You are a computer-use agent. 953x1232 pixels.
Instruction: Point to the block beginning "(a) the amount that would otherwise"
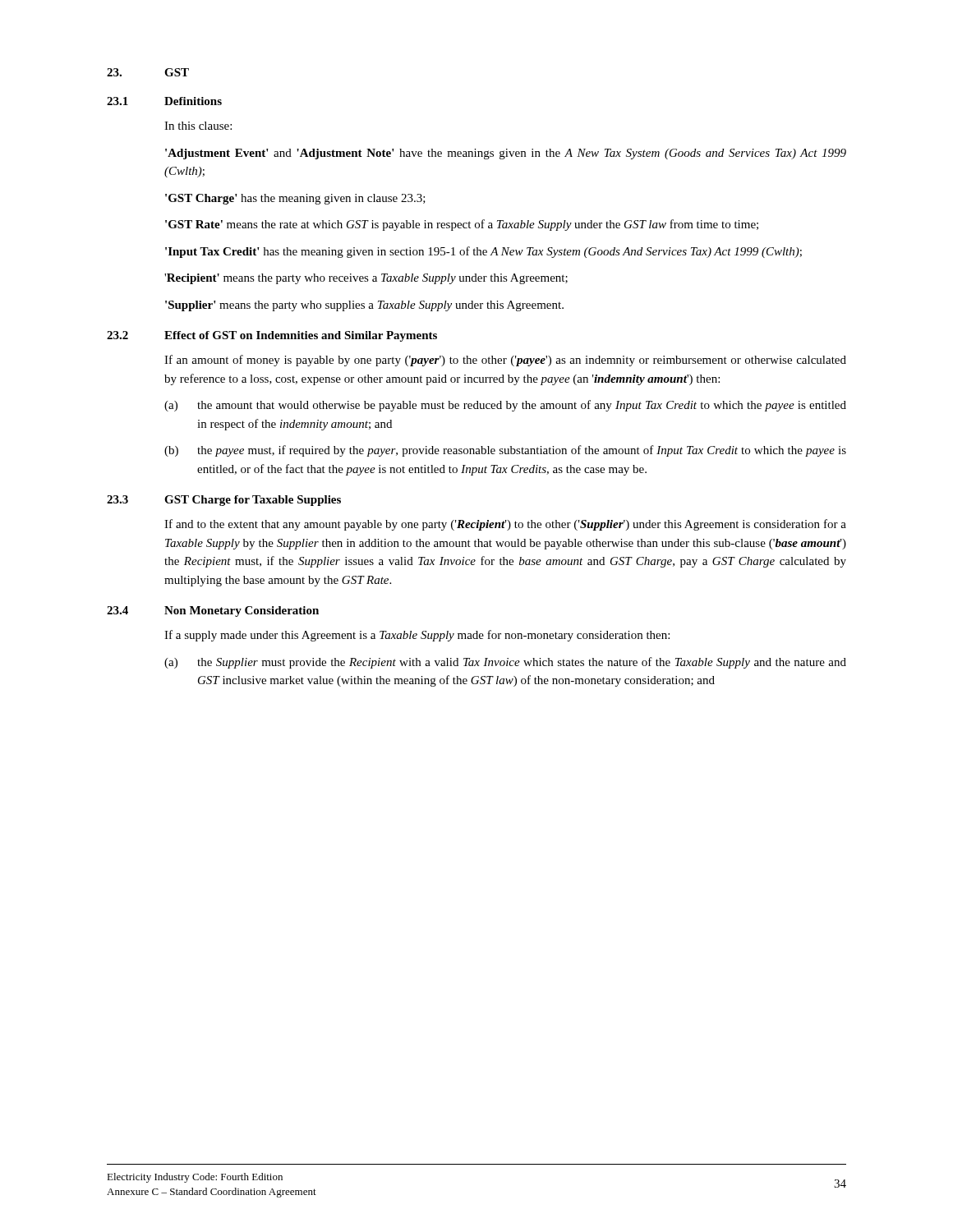[505, 414]
